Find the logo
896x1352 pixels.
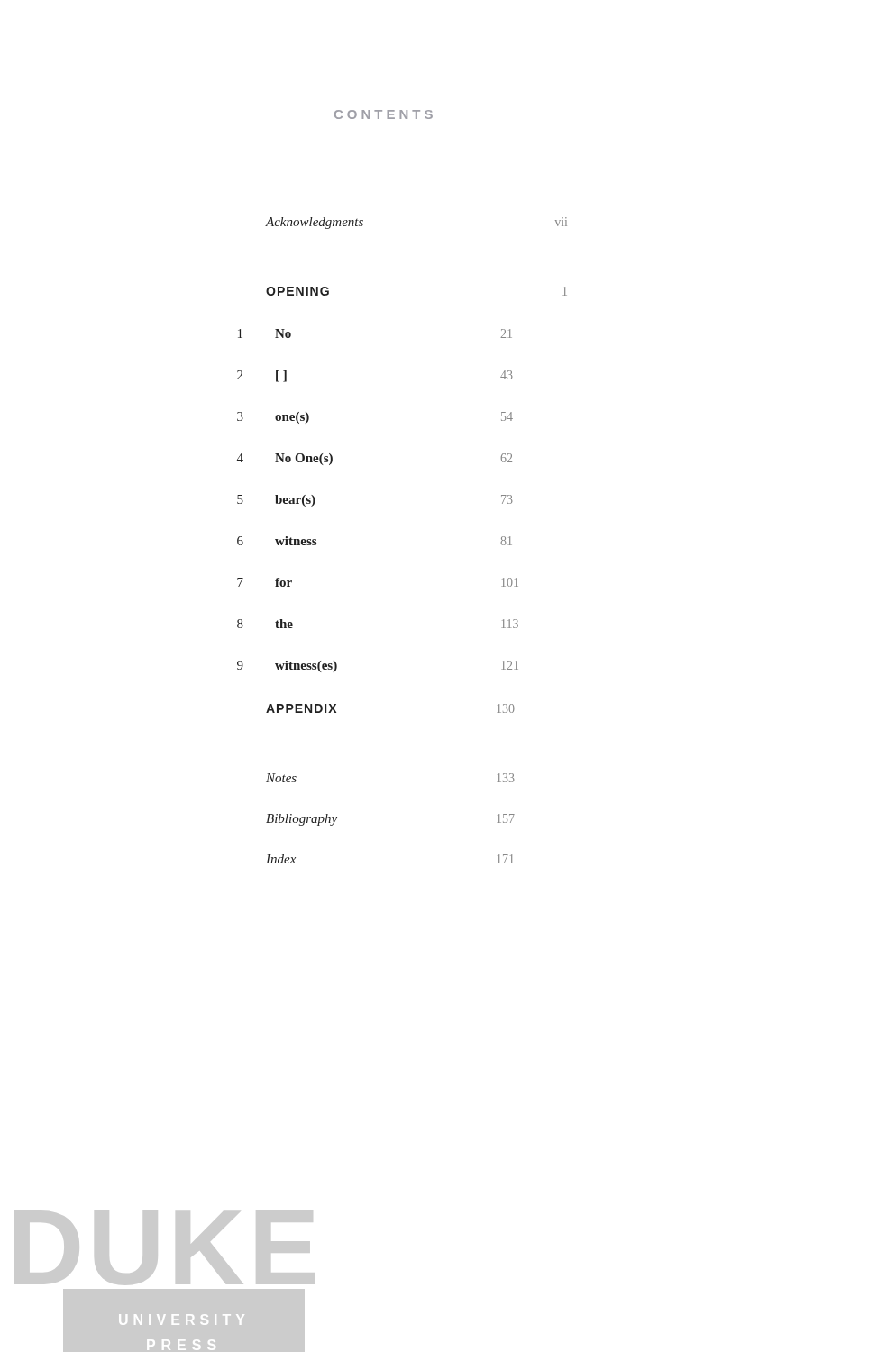point(162,1248)
